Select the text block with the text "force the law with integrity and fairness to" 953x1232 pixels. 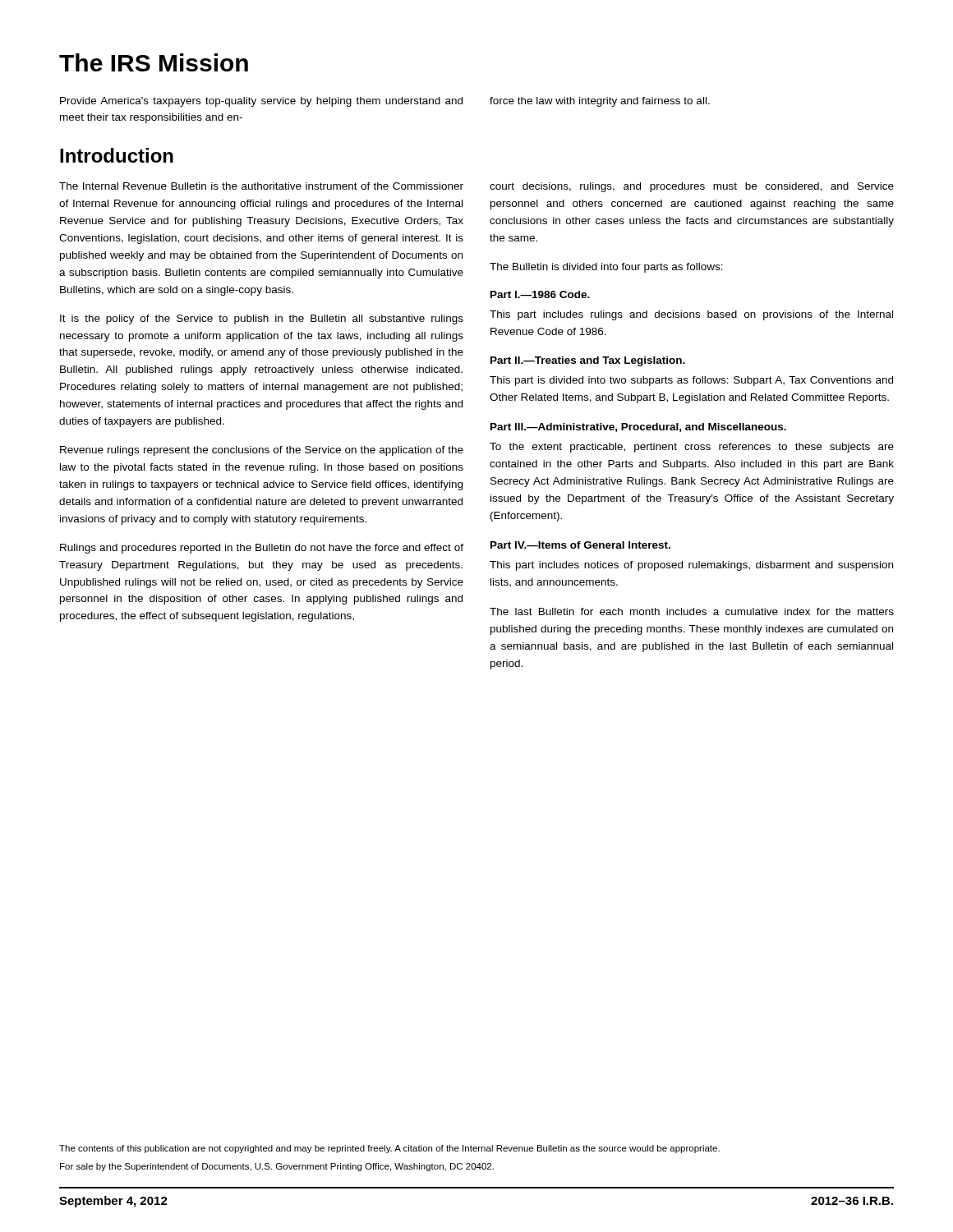[x=692, y=101]
